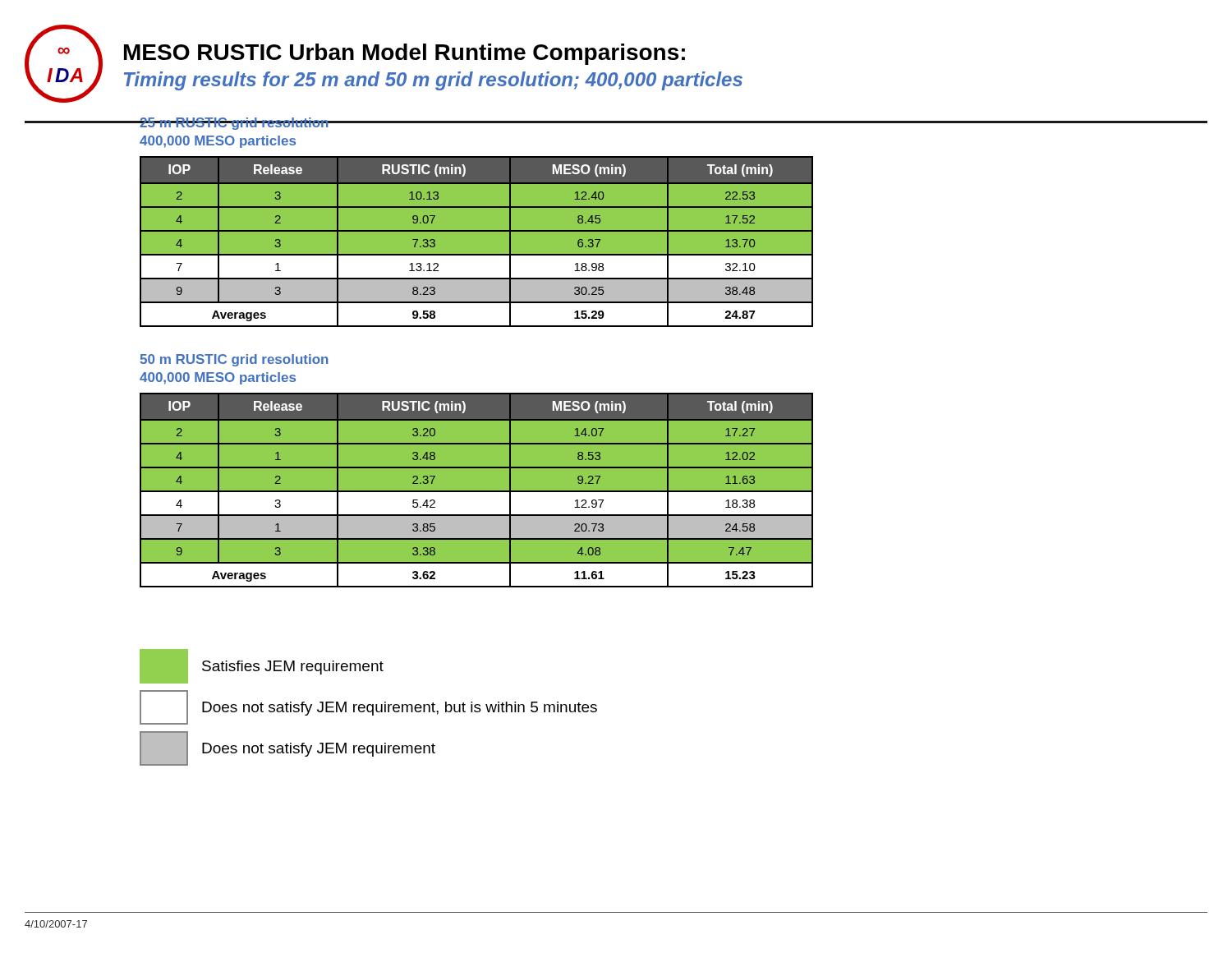The height and width of the screenshot is (953, 1232).
Task: Click on the block starting "Satisfies JEM requirement"
Action: tap(261, 666)
